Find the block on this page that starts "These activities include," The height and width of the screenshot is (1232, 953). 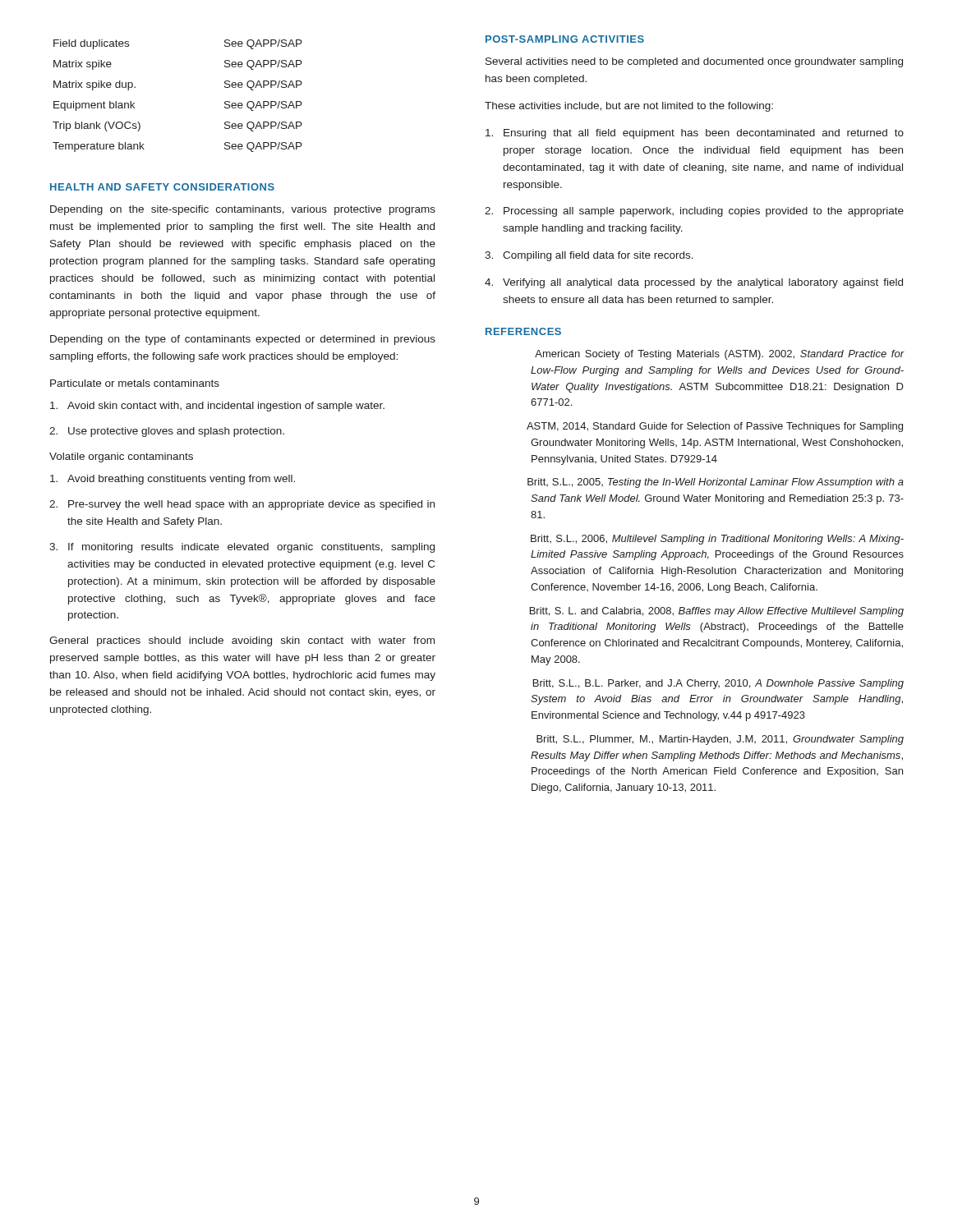(x=629, y=105)
